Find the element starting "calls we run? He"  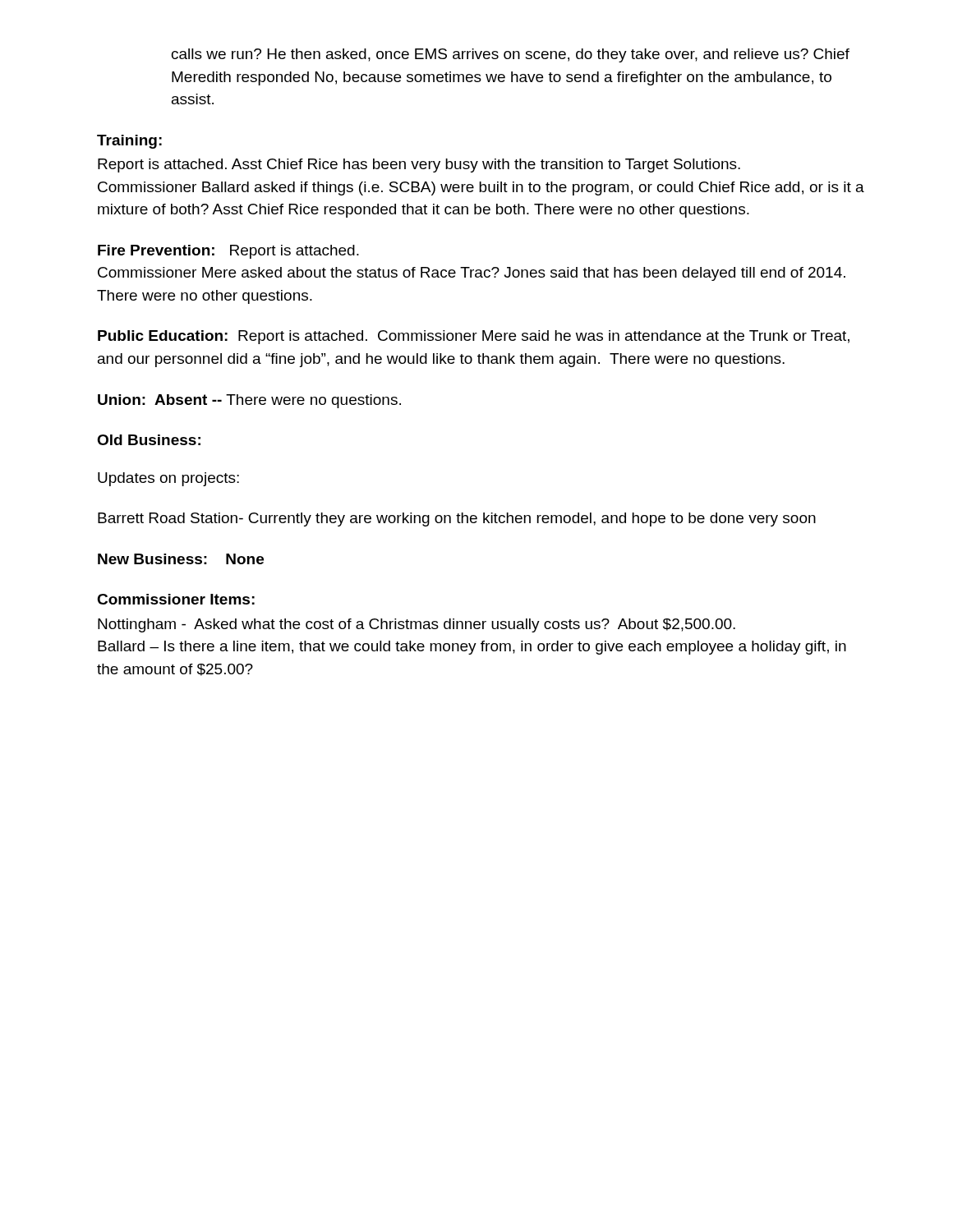pos(510,76)
